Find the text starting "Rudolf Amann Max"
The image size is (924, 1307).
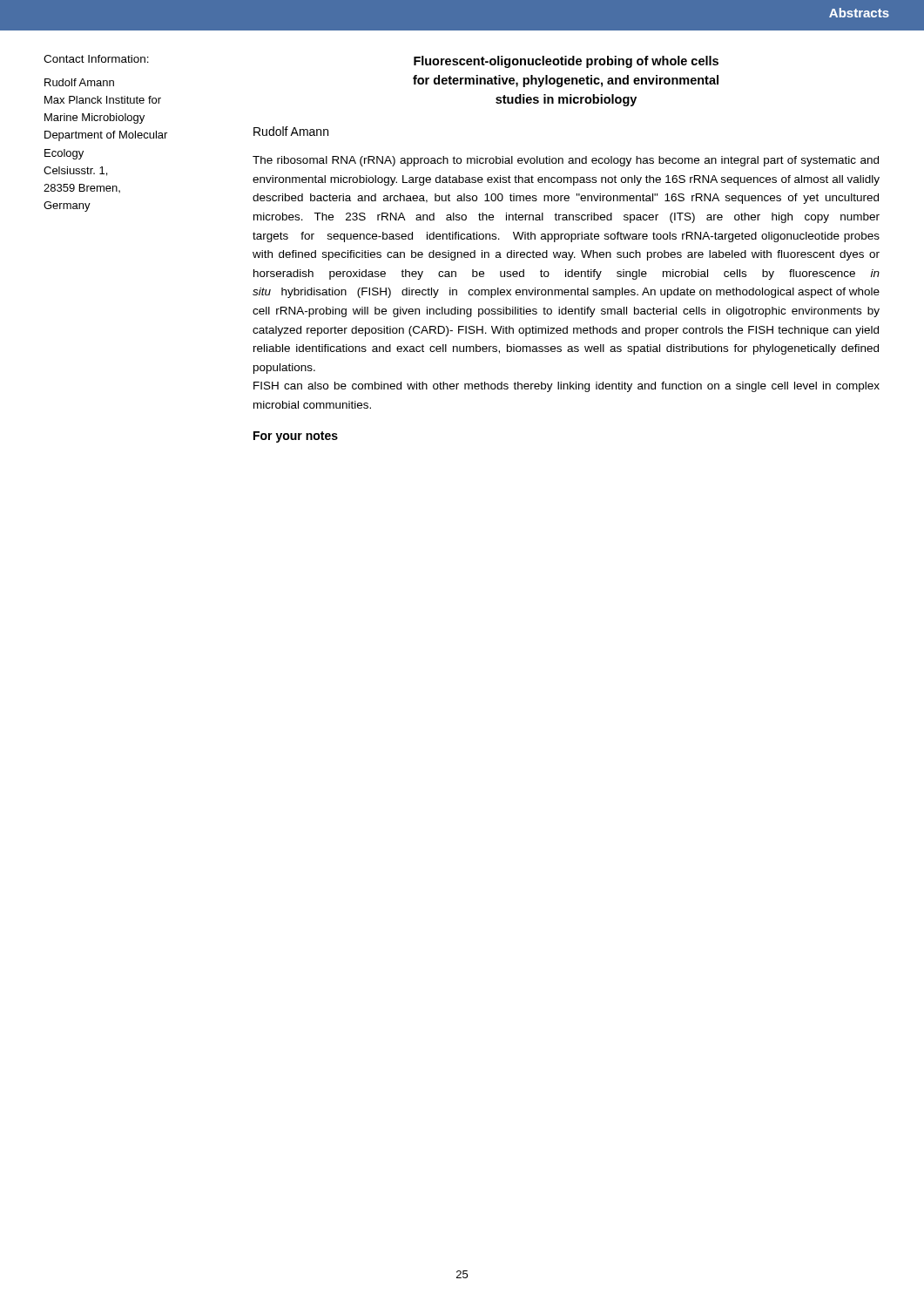(x=106, y=144)
